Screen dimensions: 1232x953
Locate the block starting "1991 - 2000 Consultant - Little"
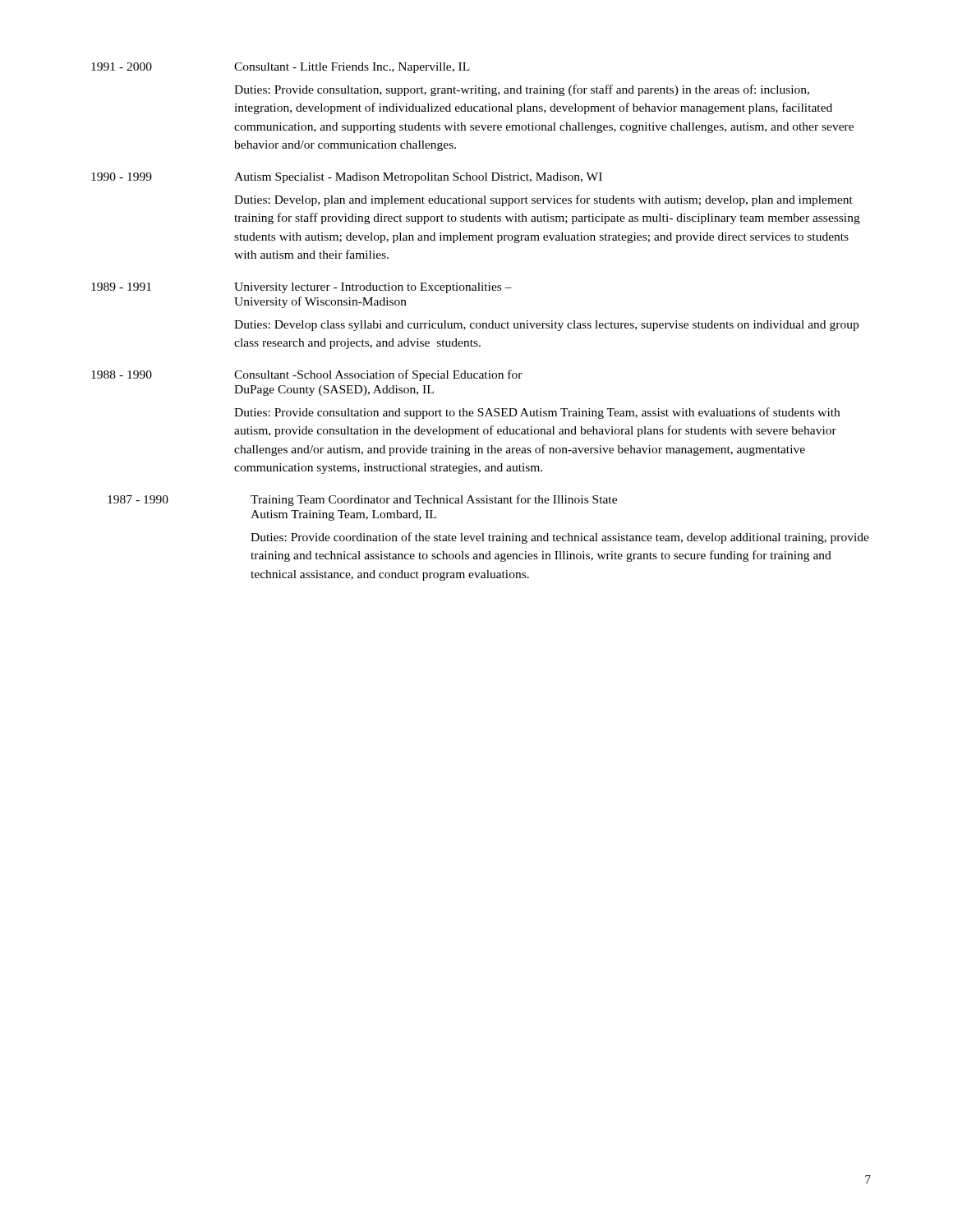click(481, 107)
